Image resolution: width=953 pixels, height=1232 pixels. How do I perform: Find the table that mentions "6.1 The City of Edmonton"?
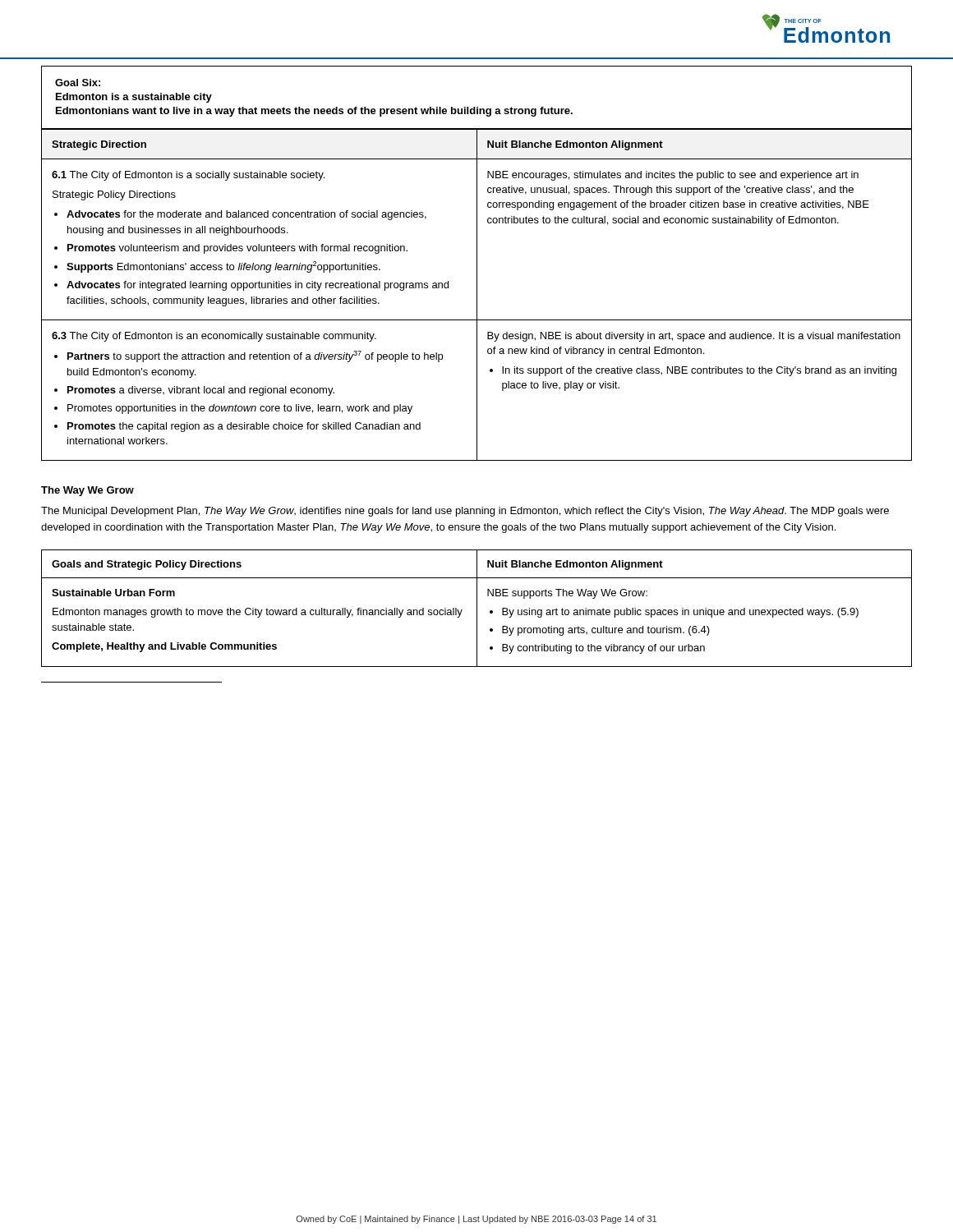click(476, 295)
